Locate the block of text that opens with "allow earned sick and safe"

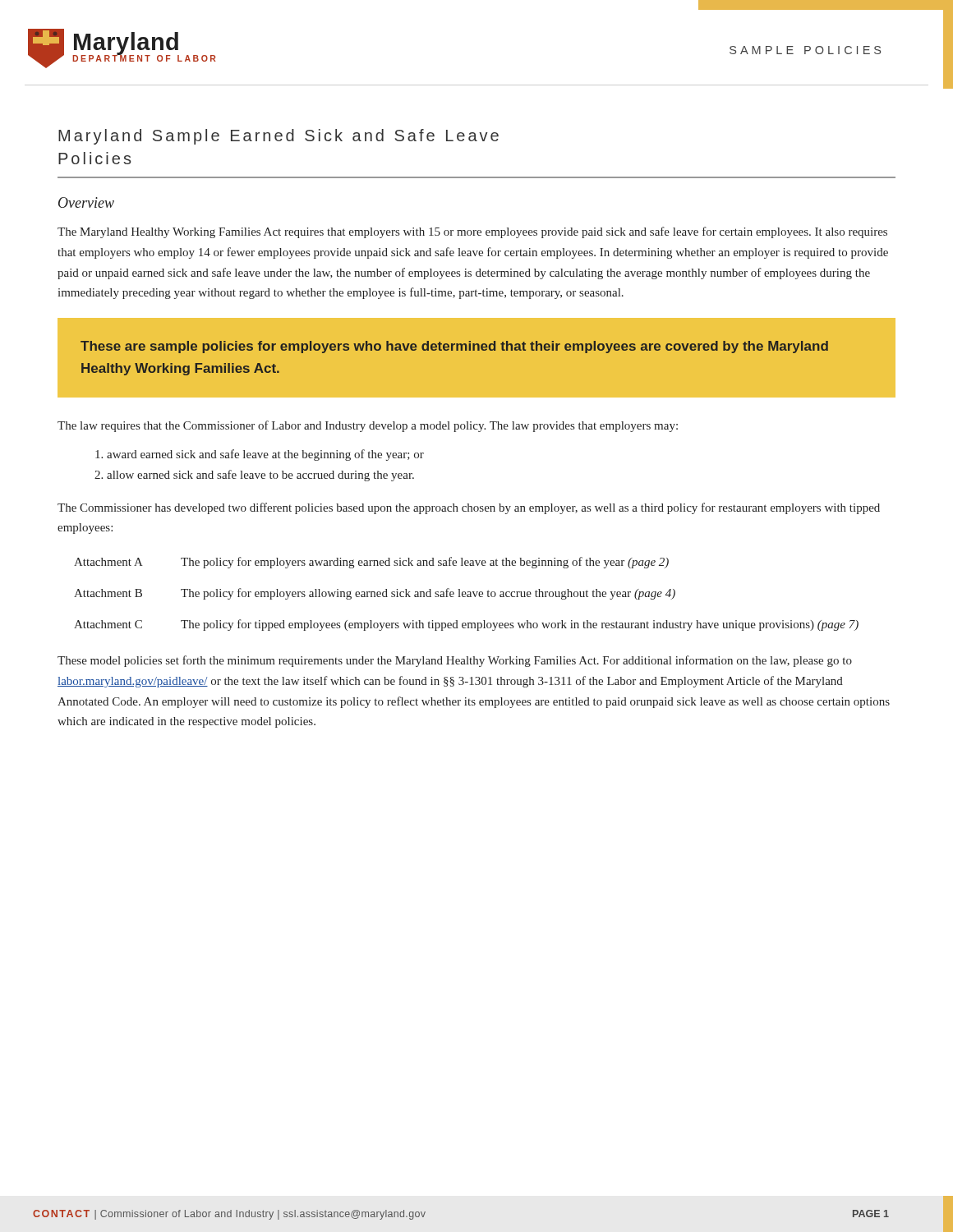coord(261,475)
